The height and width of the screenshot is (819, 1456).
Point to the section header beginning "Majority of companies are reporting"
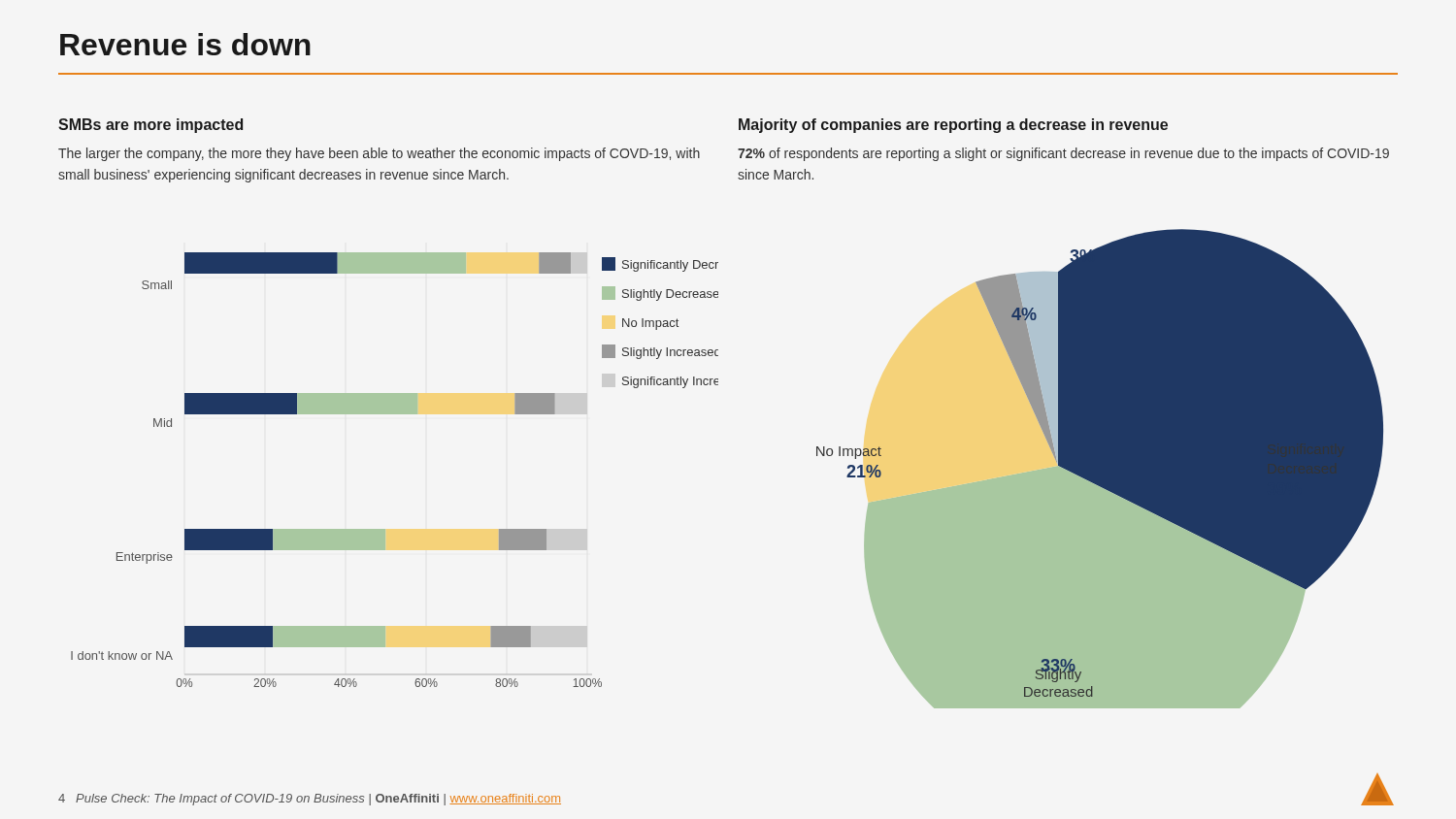(953, 125)
